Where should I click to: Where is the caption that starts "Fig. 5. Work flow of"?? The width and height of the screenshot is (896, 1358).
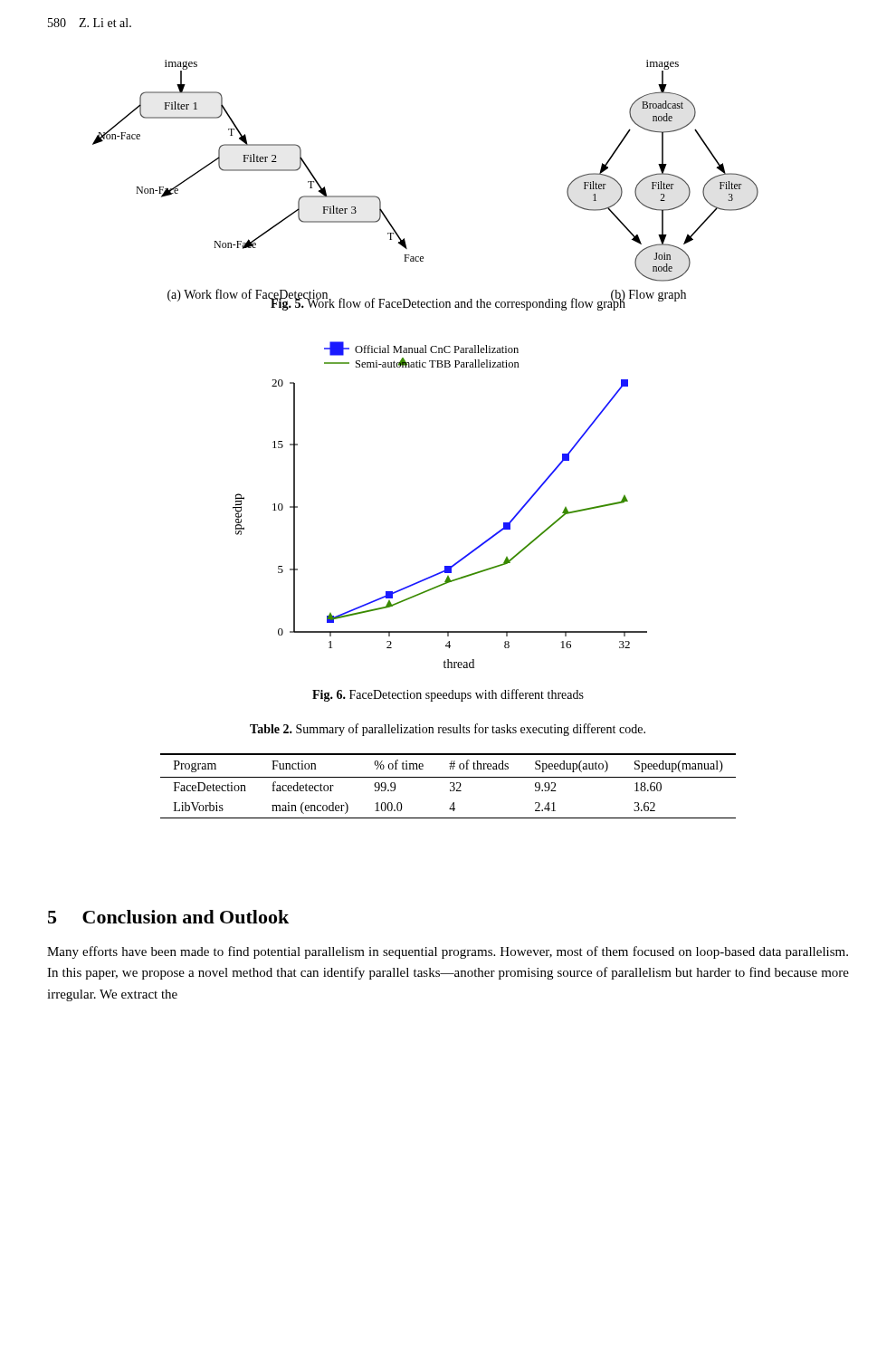point(448,304)
